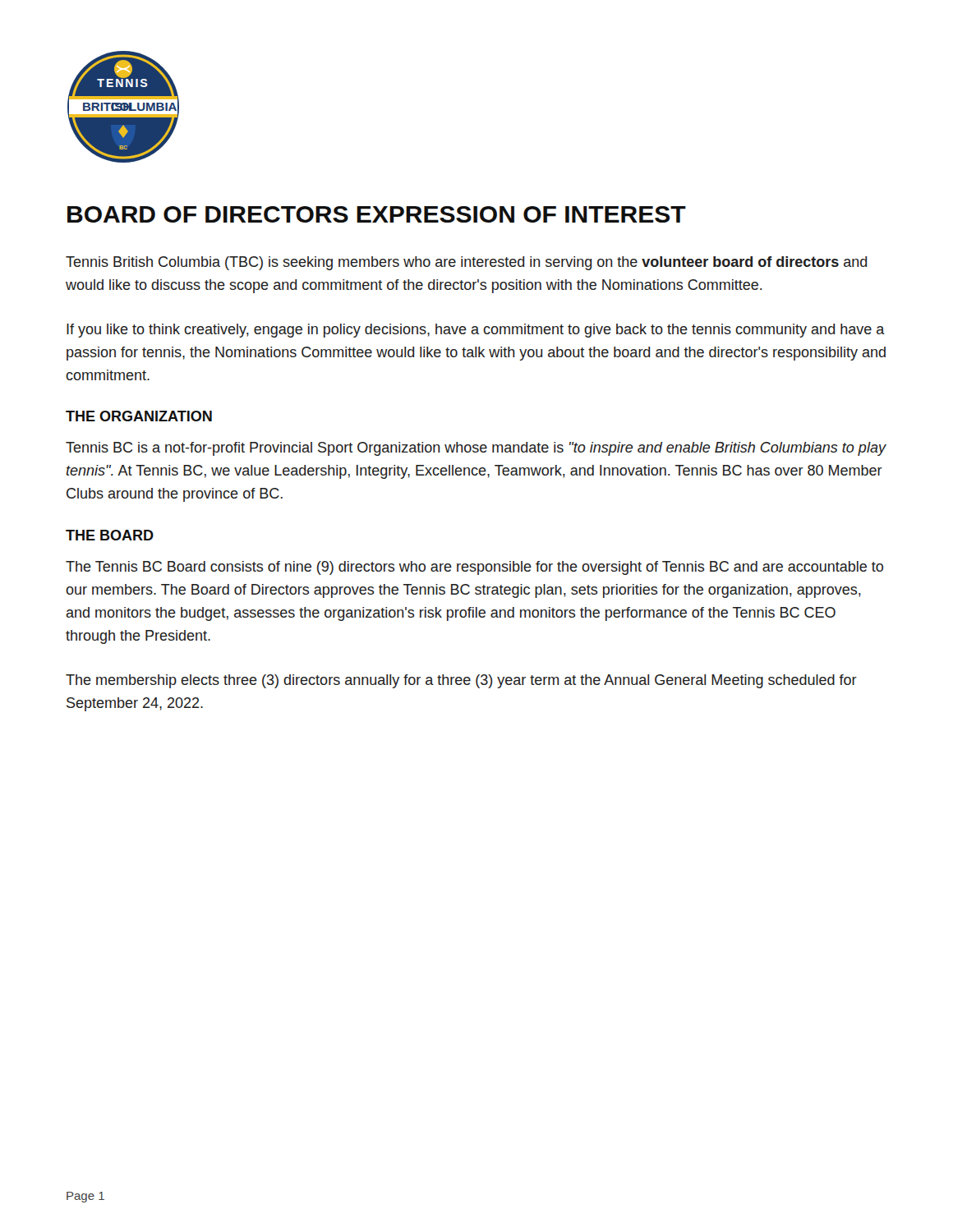Viewport: 953px width, 1232px height.
Task: Find the section header that reads "THE ORGANIZATION"
Action: click(x=139, y=417)
